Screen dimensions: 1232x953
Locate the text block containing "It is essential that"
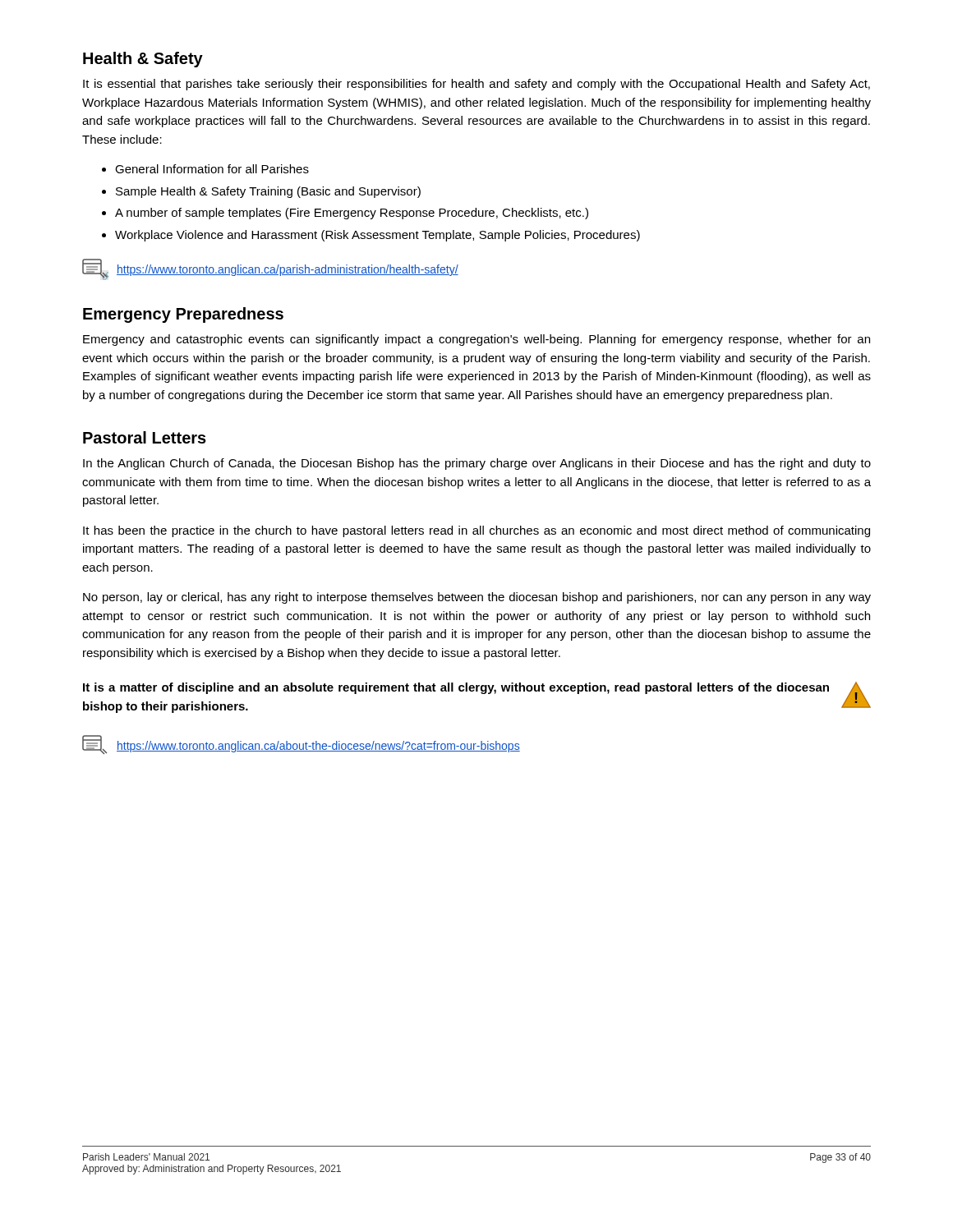pos(476,112)
